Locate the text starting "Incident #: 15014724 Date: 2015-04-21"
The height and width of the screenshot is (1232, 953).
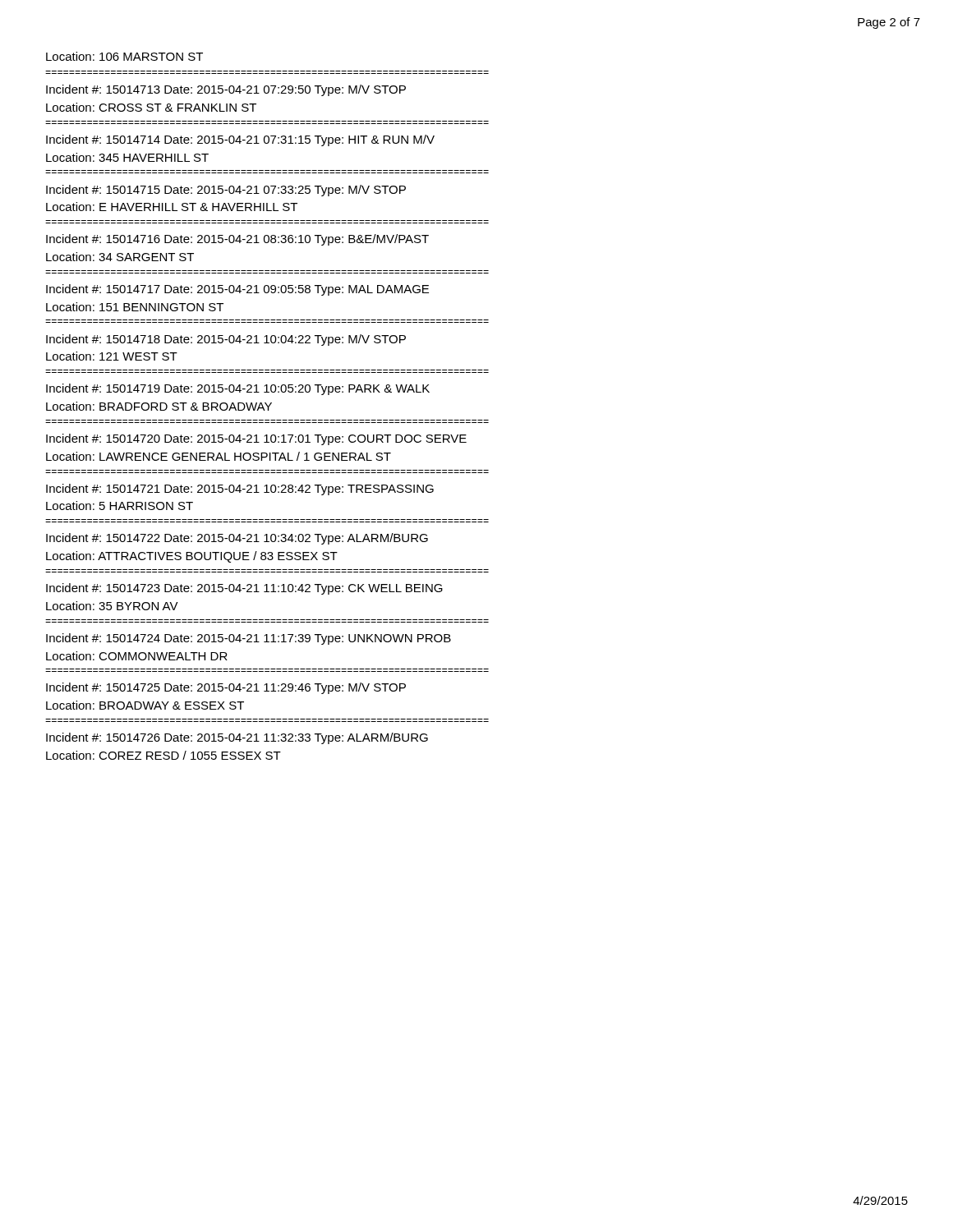coord(249,639)
